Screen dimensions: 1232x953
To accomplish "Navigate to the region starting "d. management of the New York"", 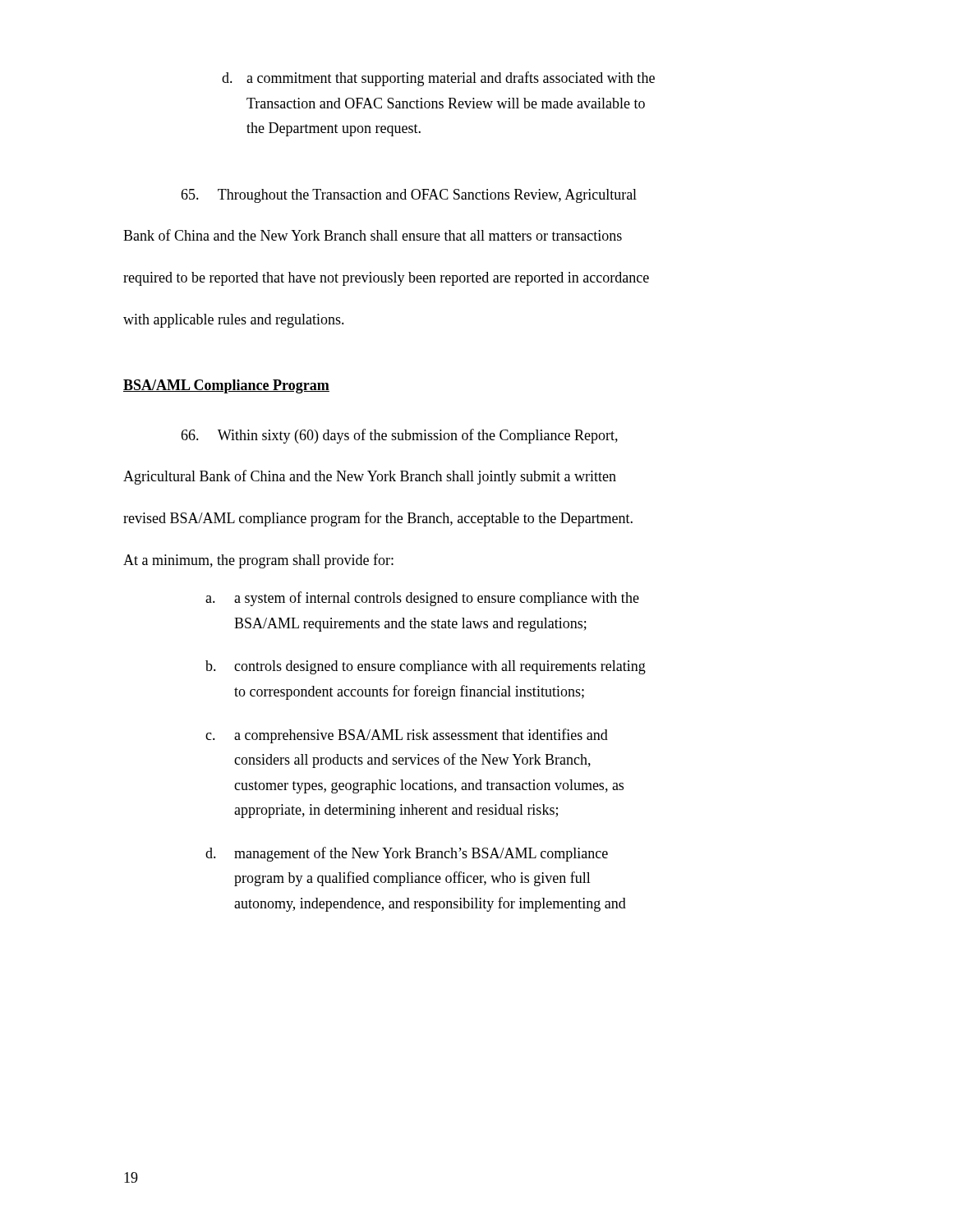I will point(518,879).
